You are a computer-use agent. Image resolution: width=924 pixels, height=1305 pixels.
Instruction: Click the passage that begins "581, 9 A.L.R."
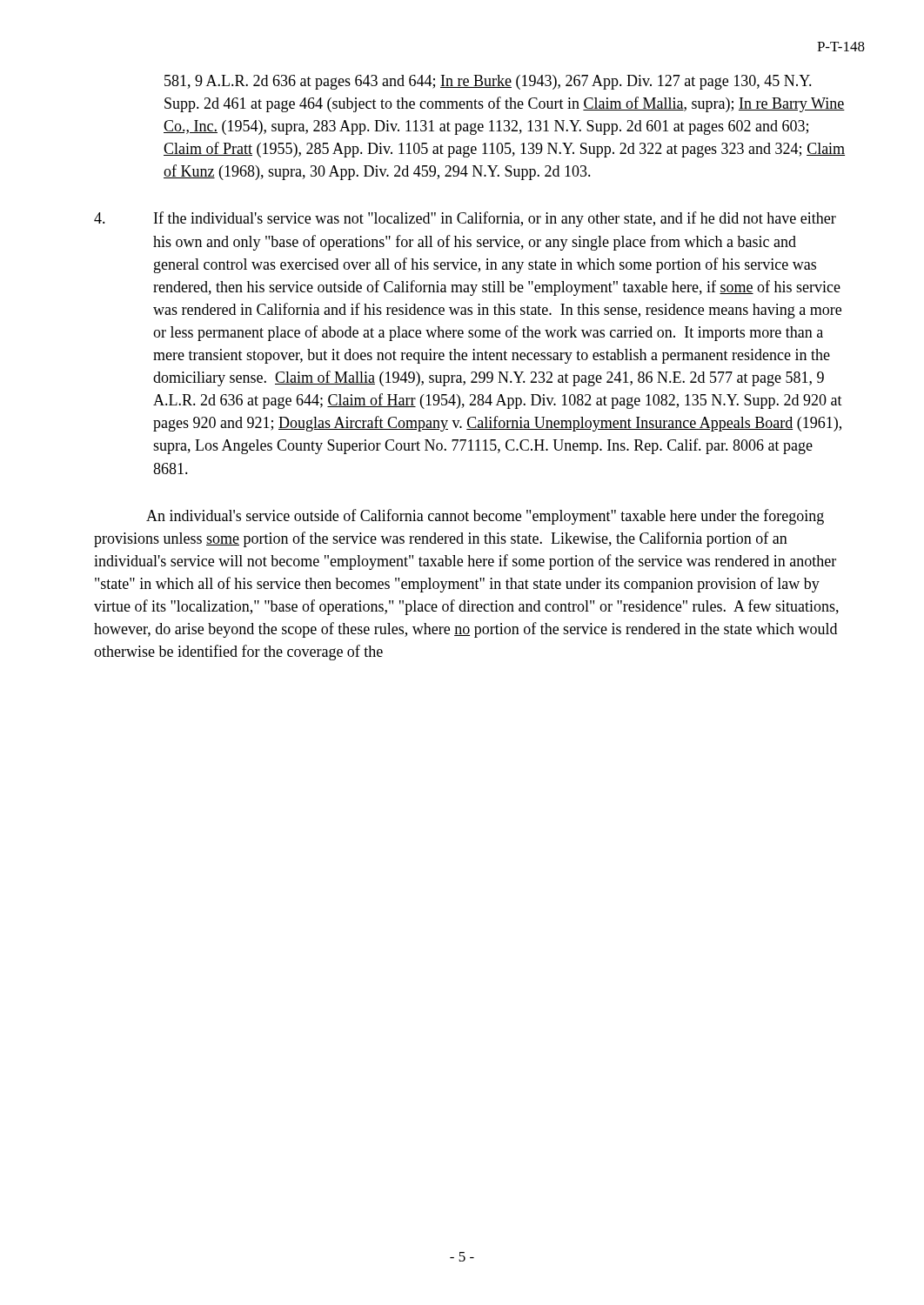point(504,126)
